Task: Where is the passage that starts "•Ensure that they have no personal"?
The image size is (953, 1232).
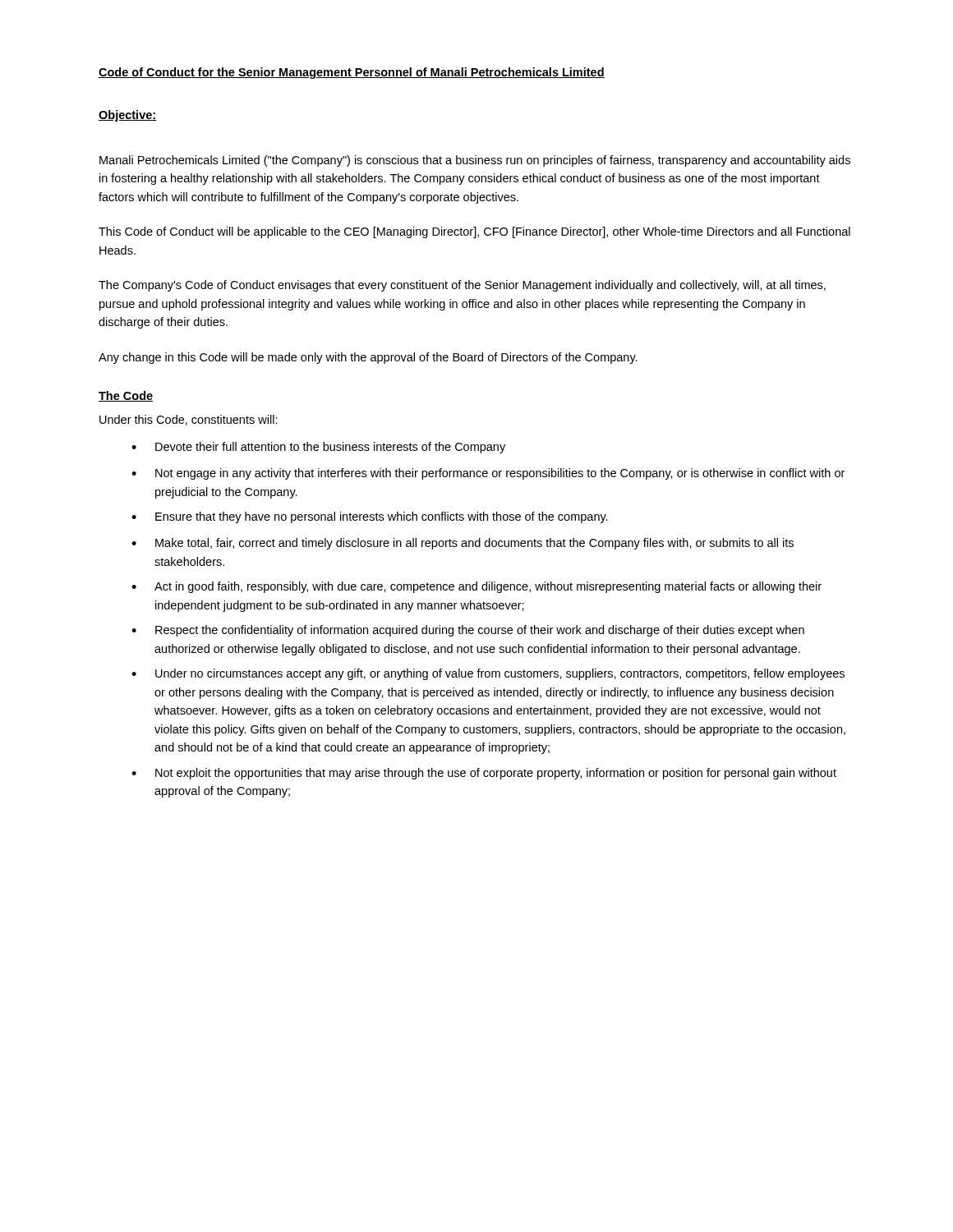Action: [x=493, y=518]
